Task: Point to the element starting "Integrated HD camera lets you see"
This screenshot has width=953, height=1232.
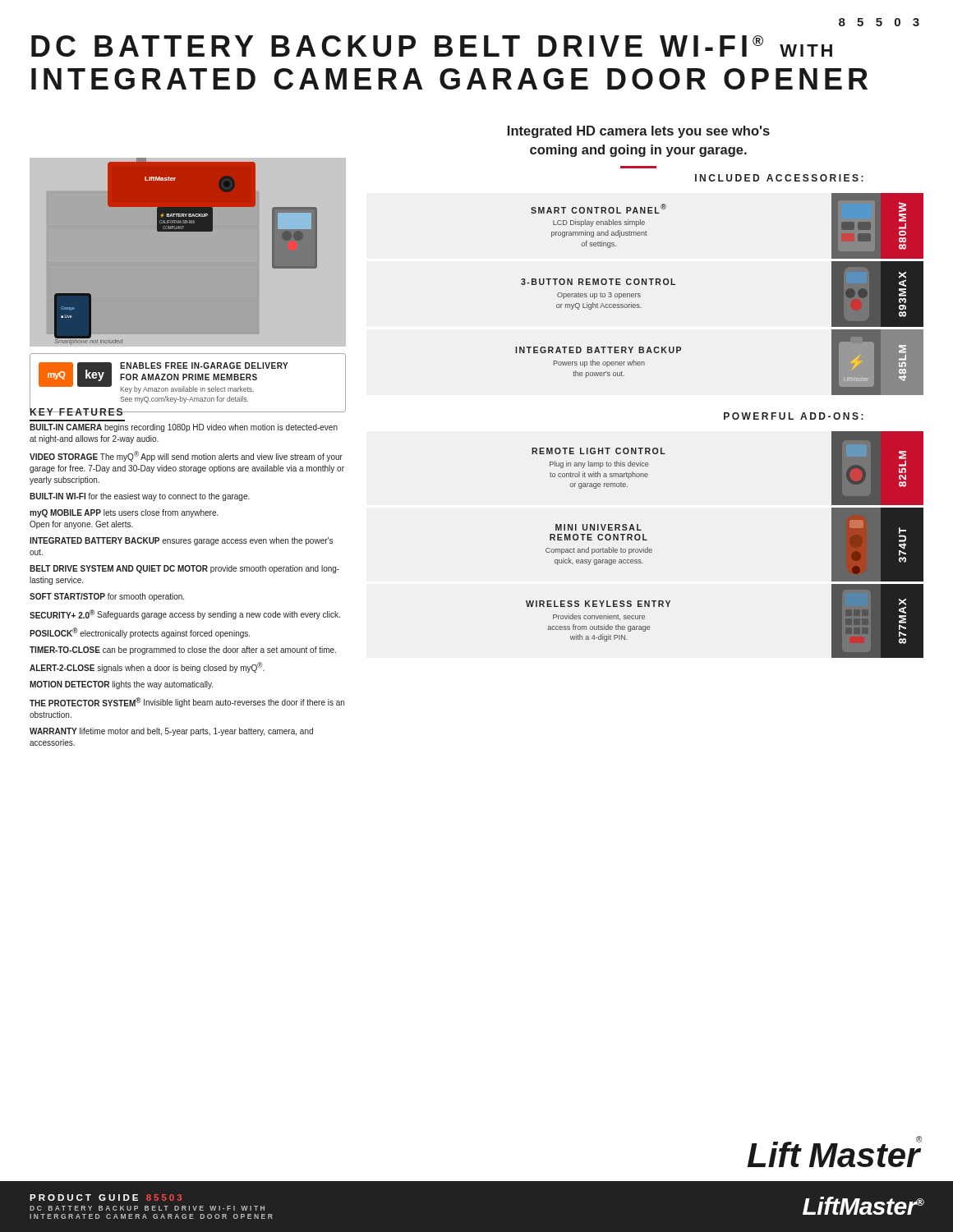Action: (638, 145)
